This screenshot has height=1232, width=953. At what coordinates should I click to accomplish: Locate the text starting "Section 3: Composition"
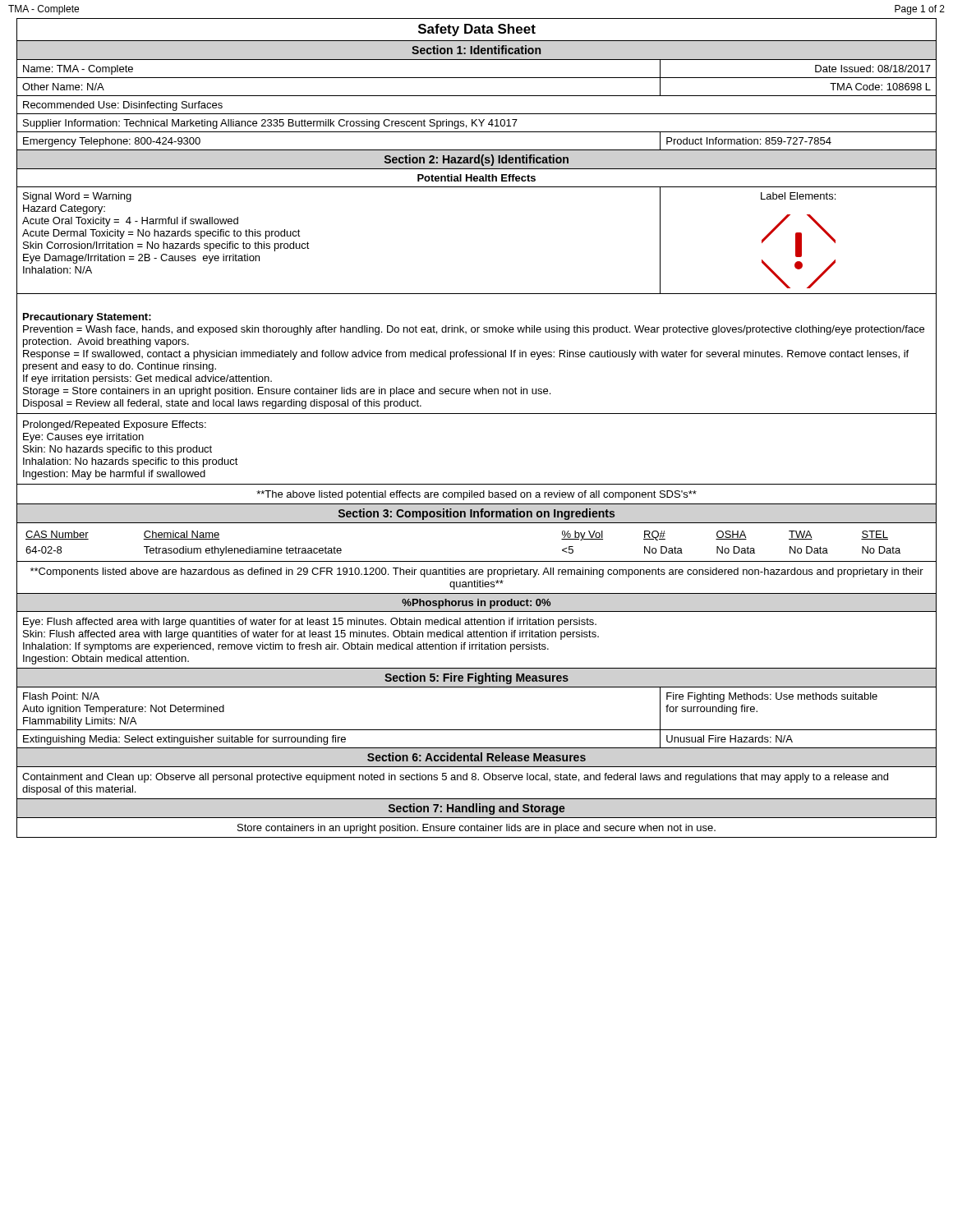click(476, 513)
